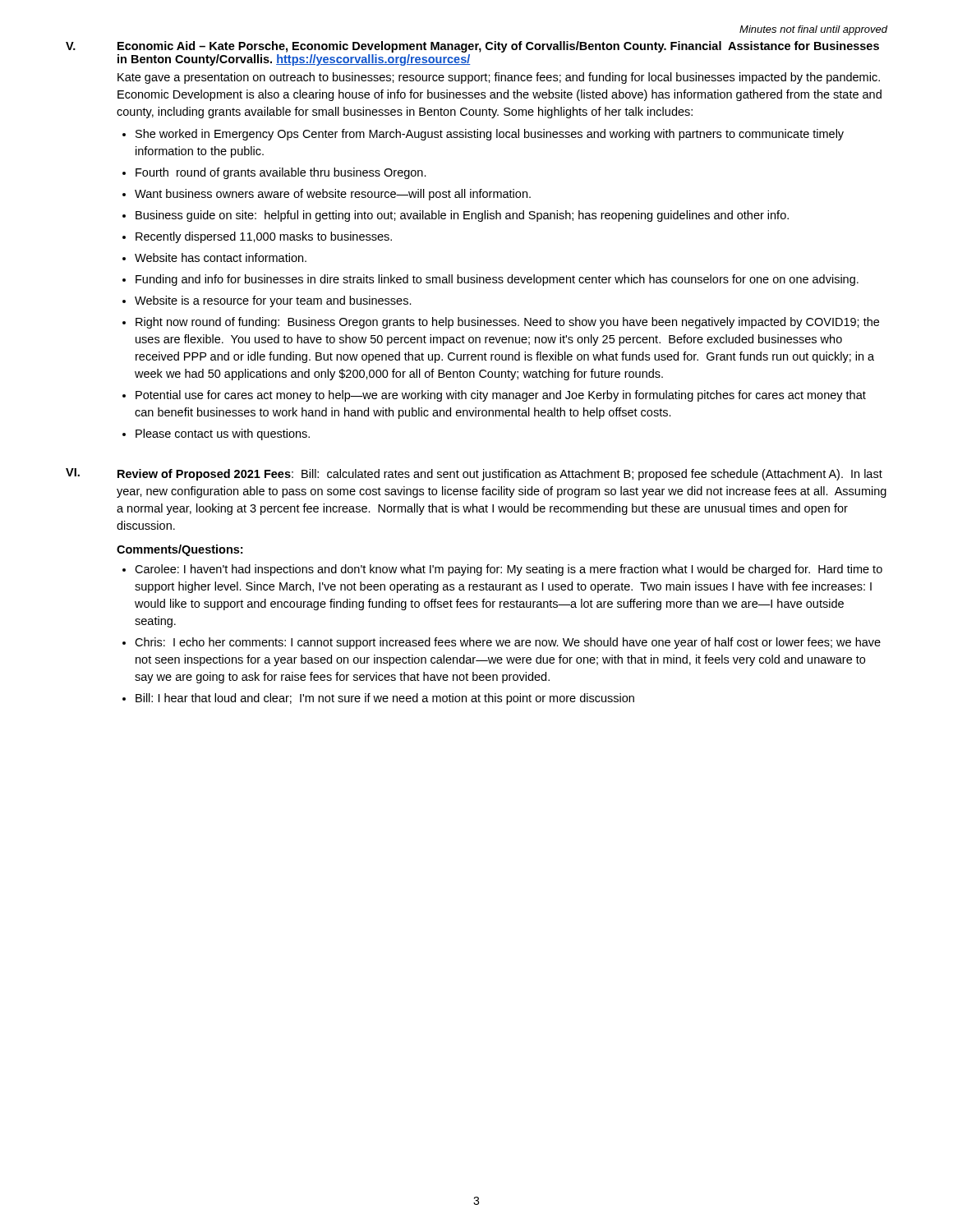The image size is (953, 1232).
Task: Point to "Please contact us with questions."
Action: (223, 434)
